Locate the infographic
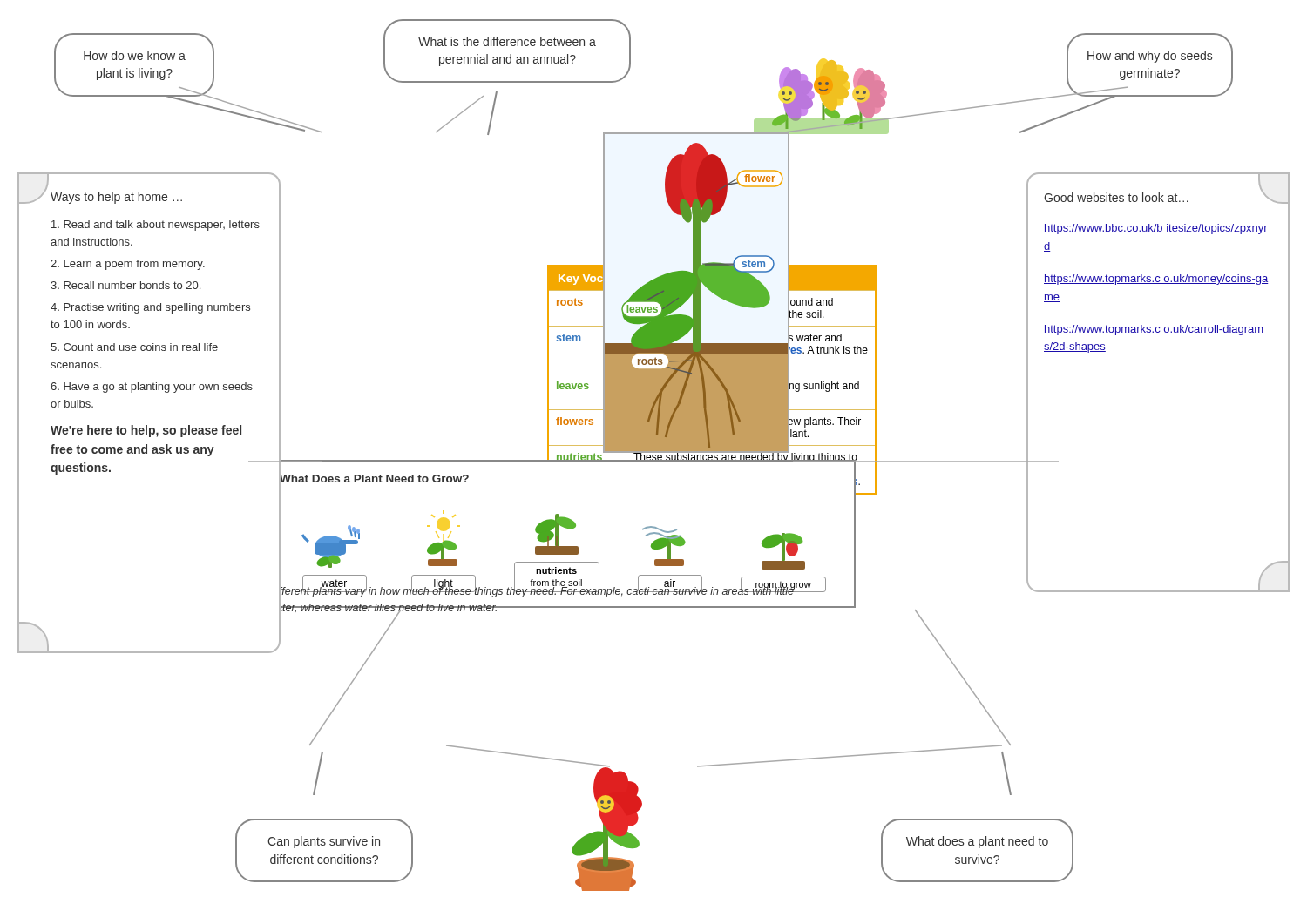This screenshot has height=924, width=1307. 561,534
